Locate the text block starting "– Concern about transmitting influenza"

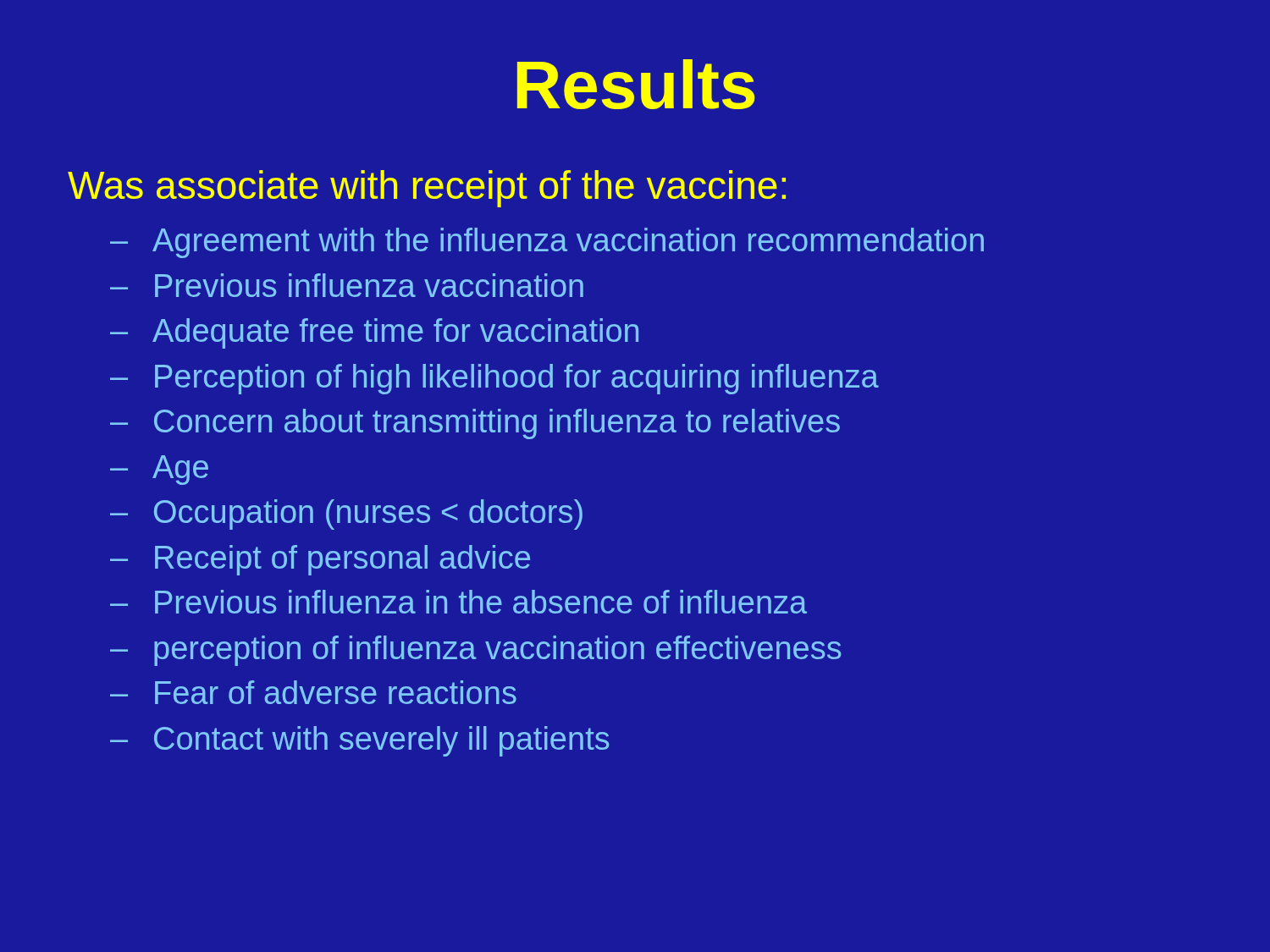tap(475, 422)
